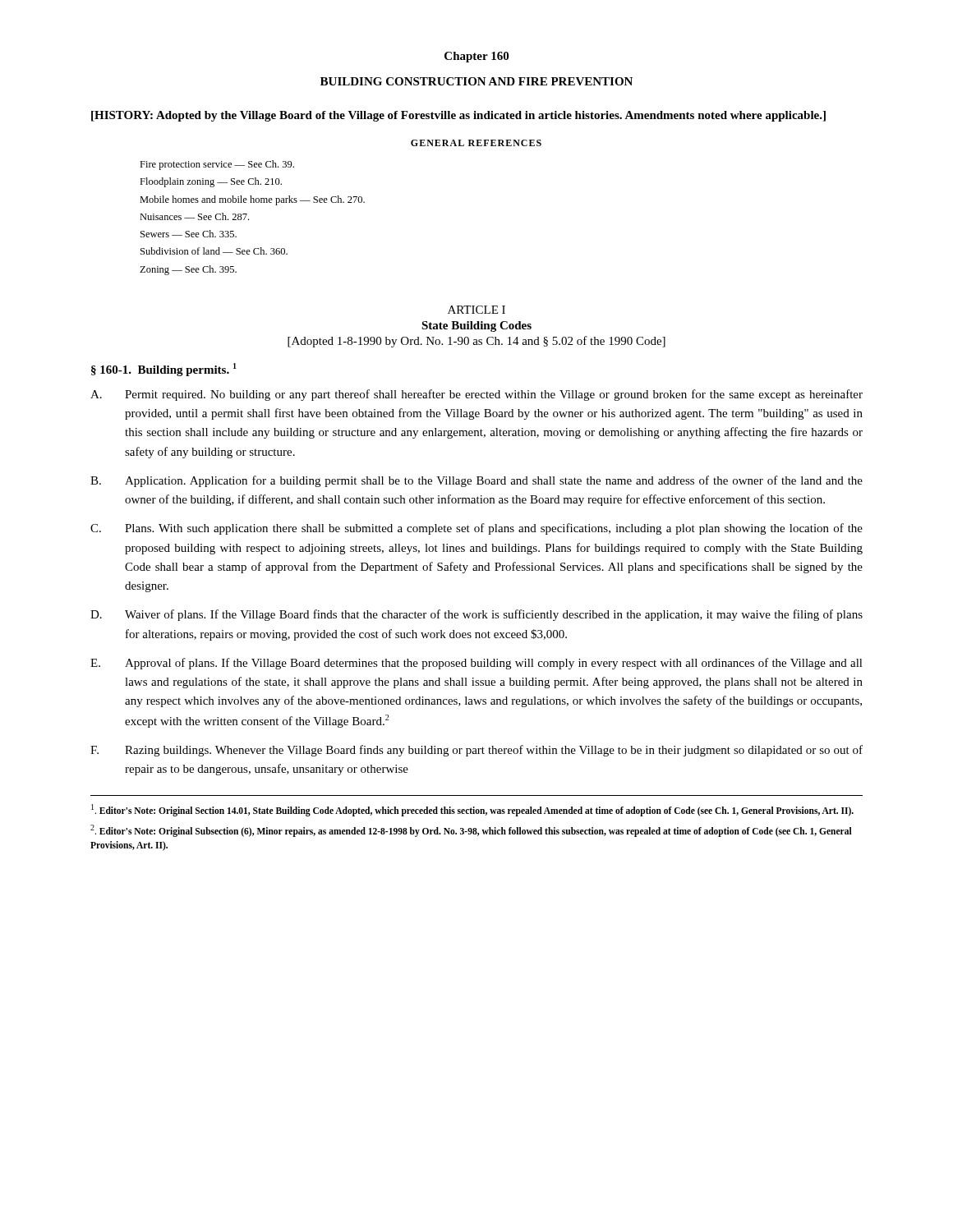Navigate to the passage starting "ARTICLE I State Building Codes [Adopted 1-8-1990 by"

coord(476,325)
